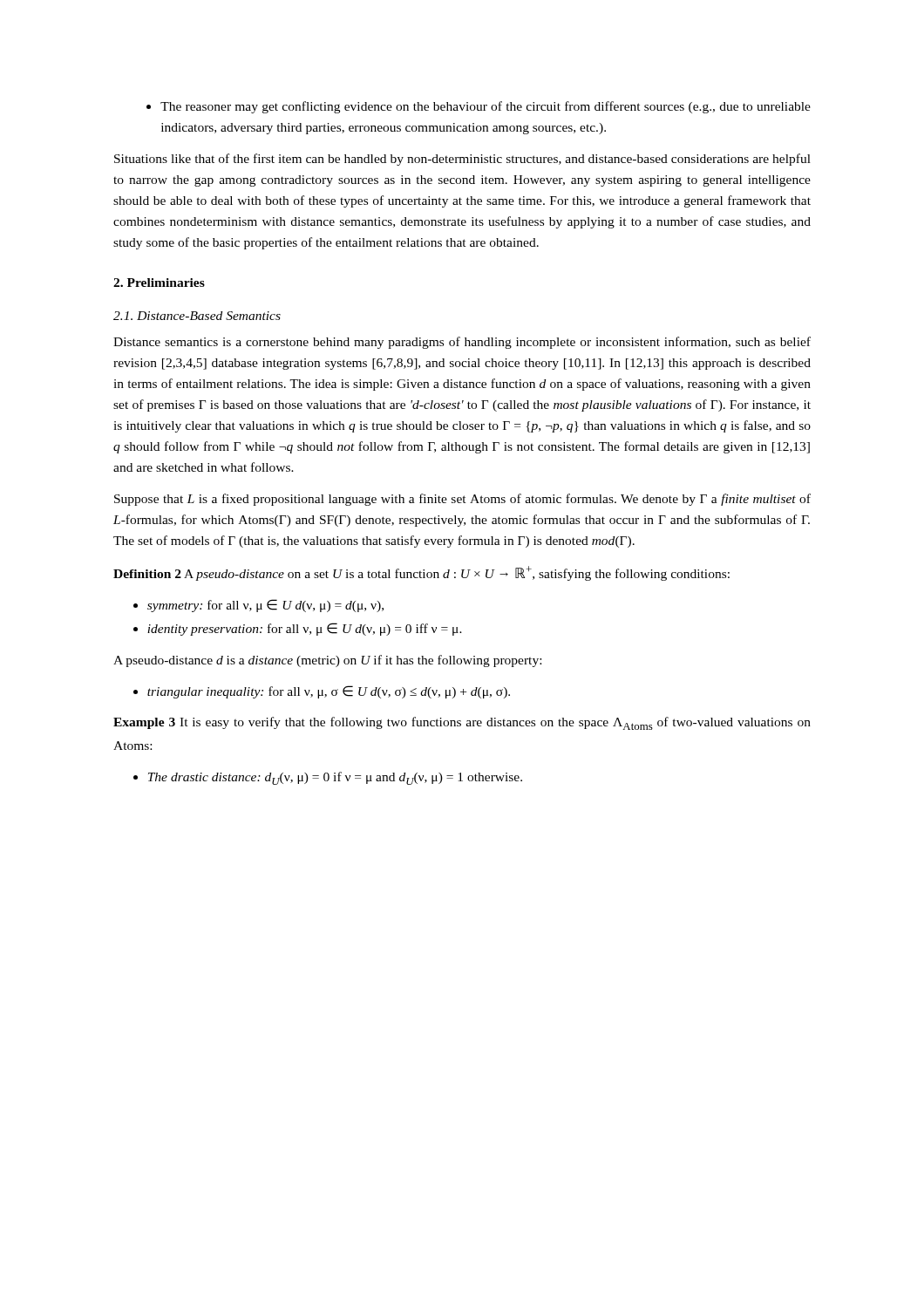
Task: Find the text block with the text "Suppose that L"
Action: point(462,519)
